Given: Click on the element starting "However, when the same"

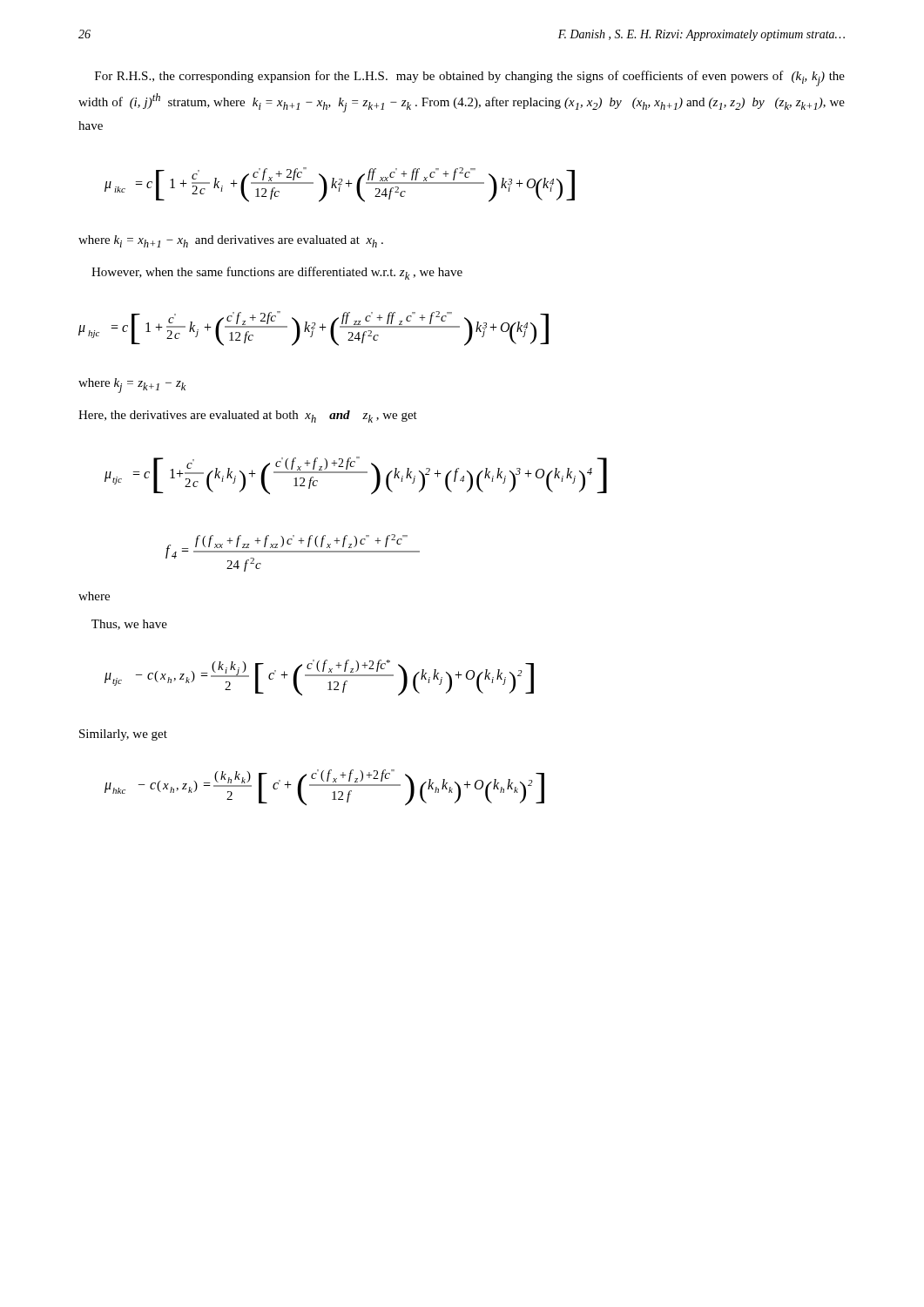Looking at the screenshot, I should (x=270, y=274).
